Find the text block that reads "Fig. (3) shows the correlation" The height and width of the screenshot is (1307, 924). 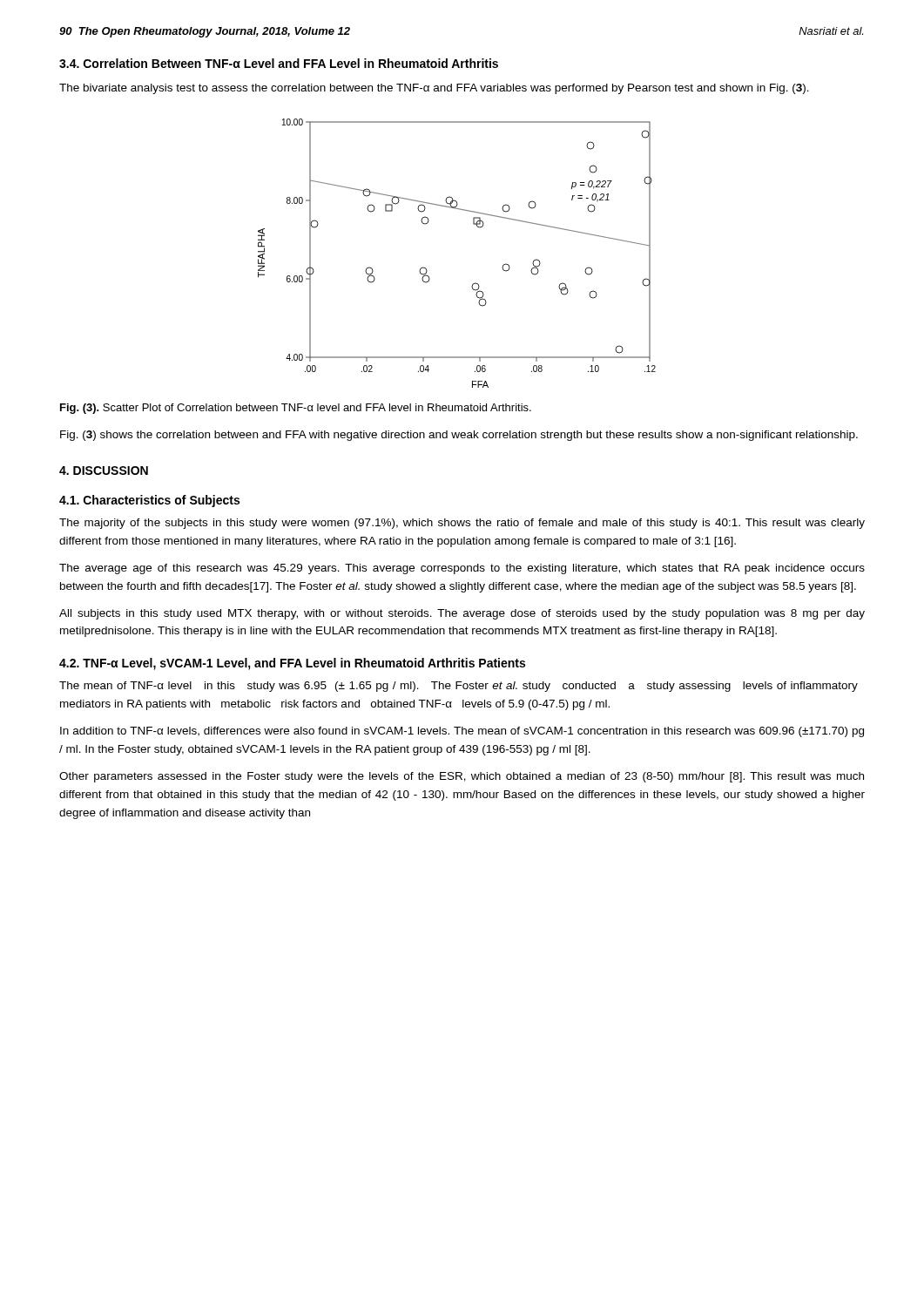tap(459, 434)
